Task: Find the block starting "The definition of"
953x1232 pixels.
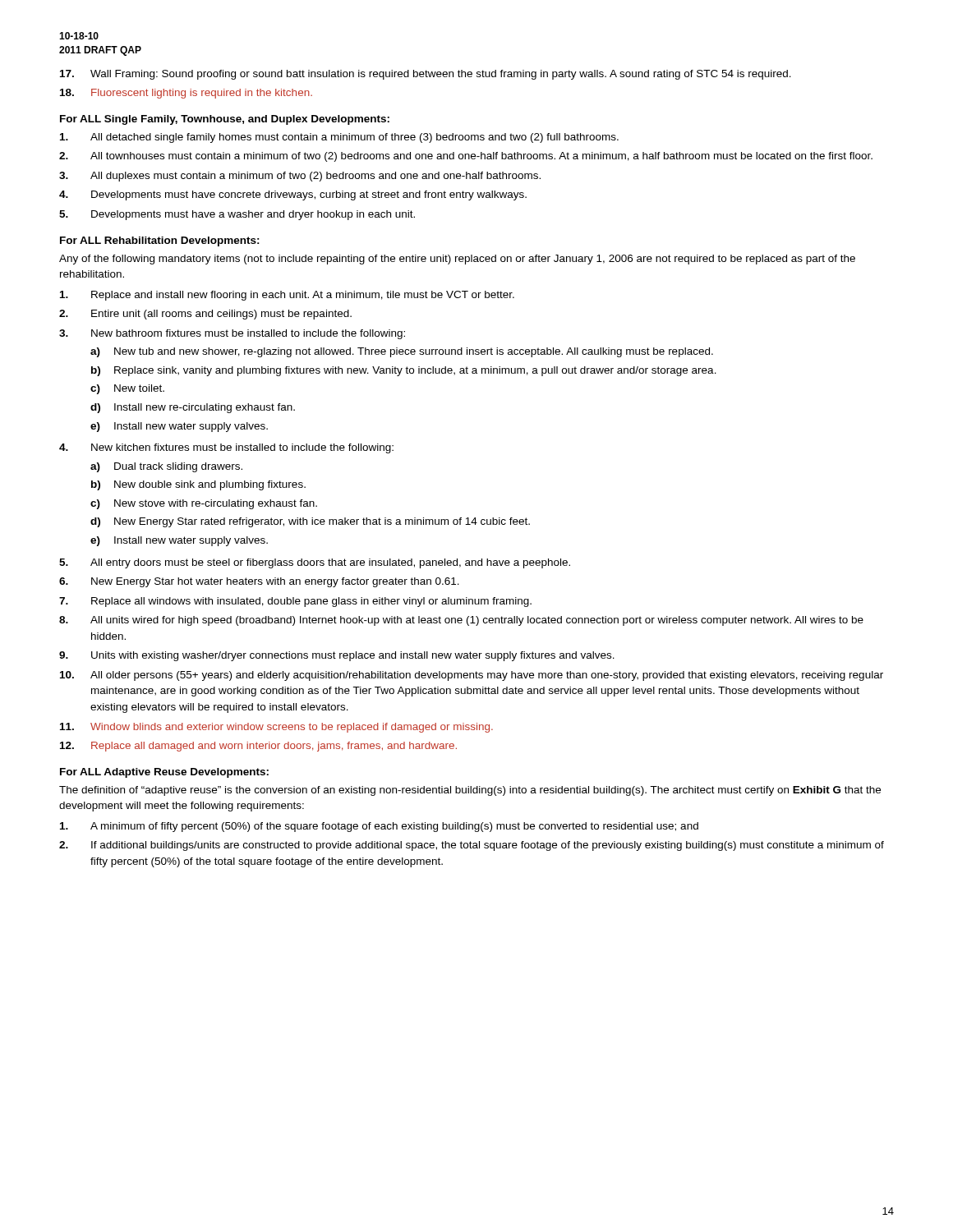Action: click(470, 798)
